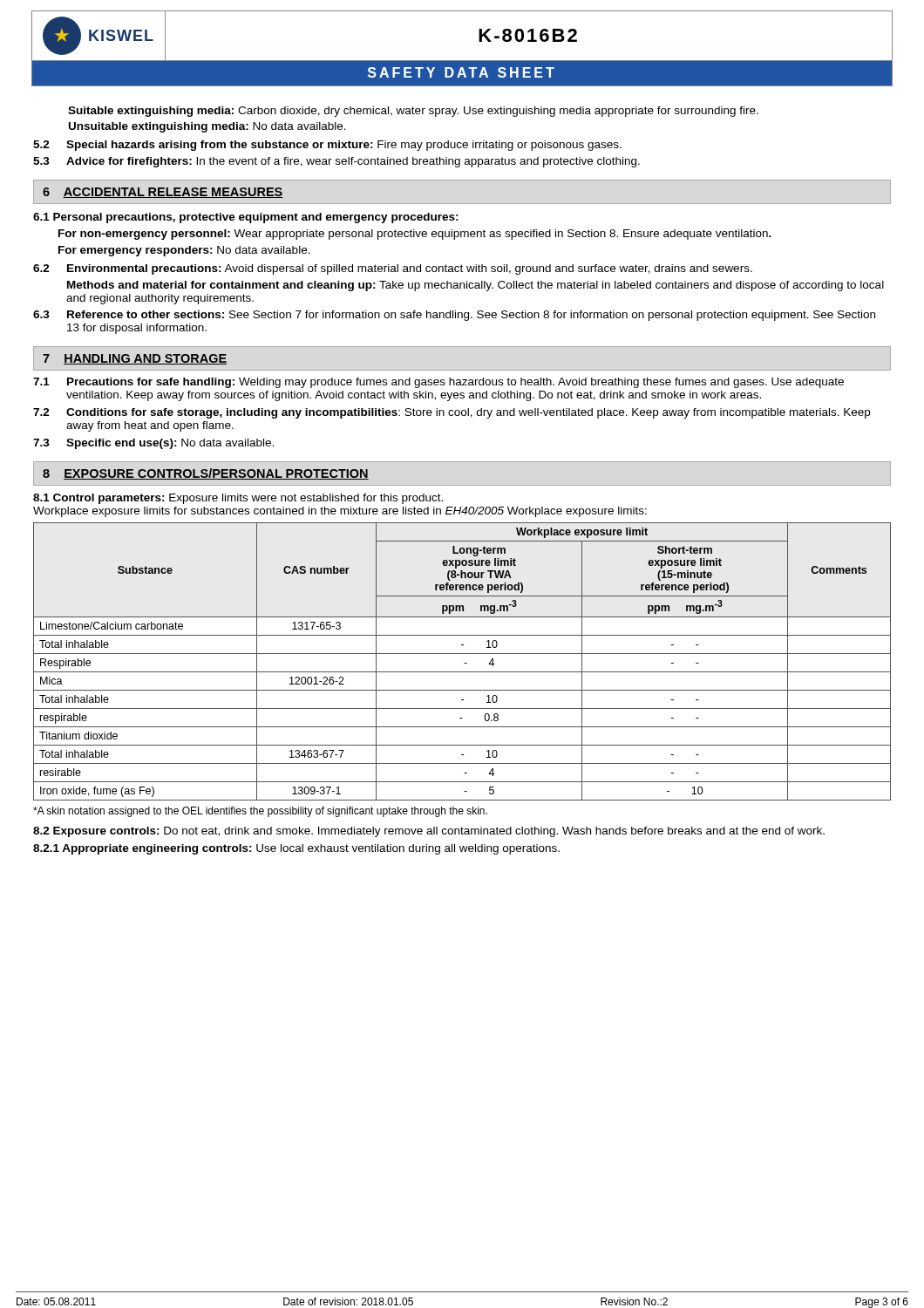
Task: Find the text block that reads "1 Control parameters: Exposure limits were"
Action: point(462,504)
